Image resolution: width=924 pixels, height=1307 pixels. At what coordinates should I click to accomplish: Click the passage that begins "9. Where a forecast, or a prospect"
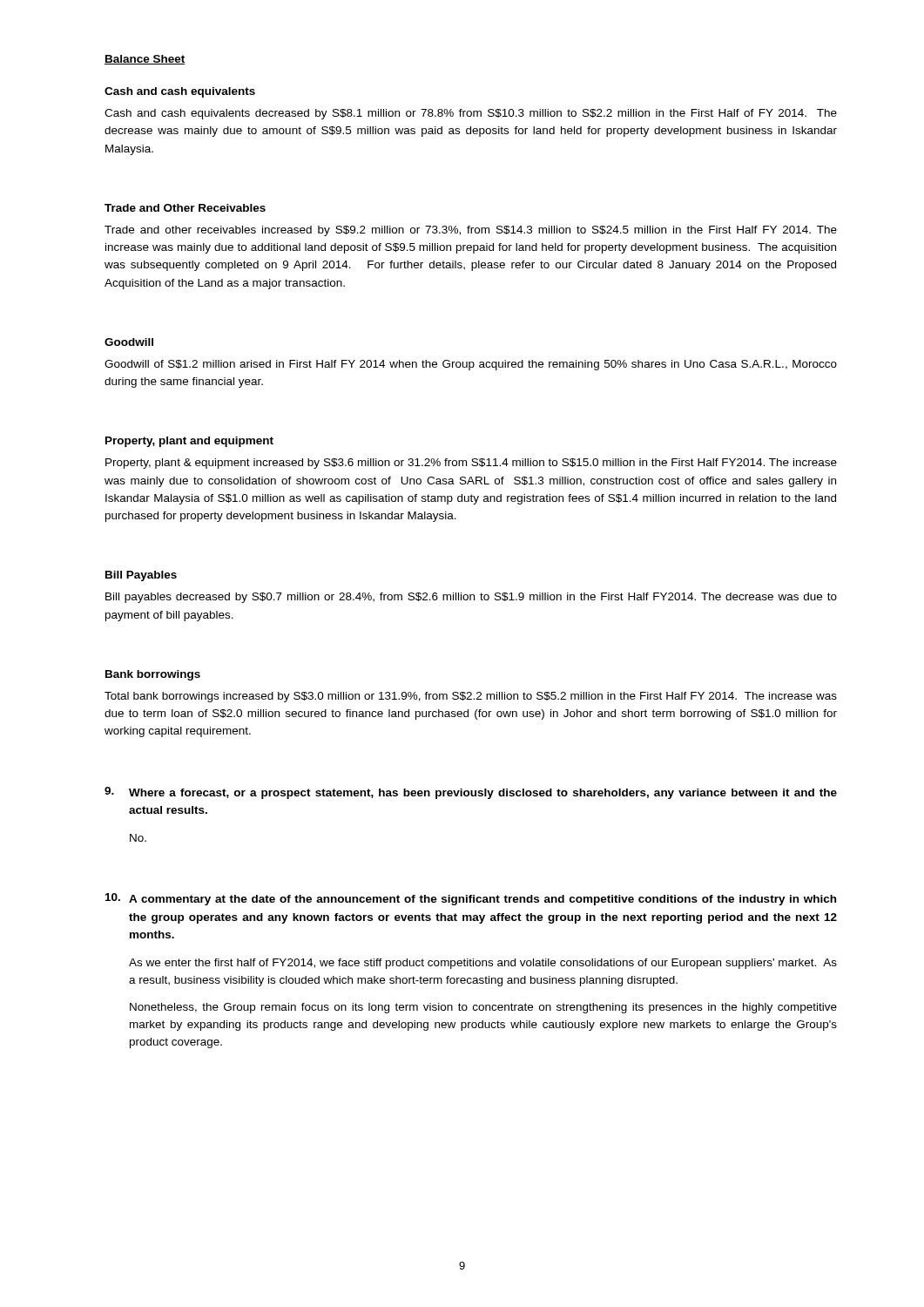471,801
